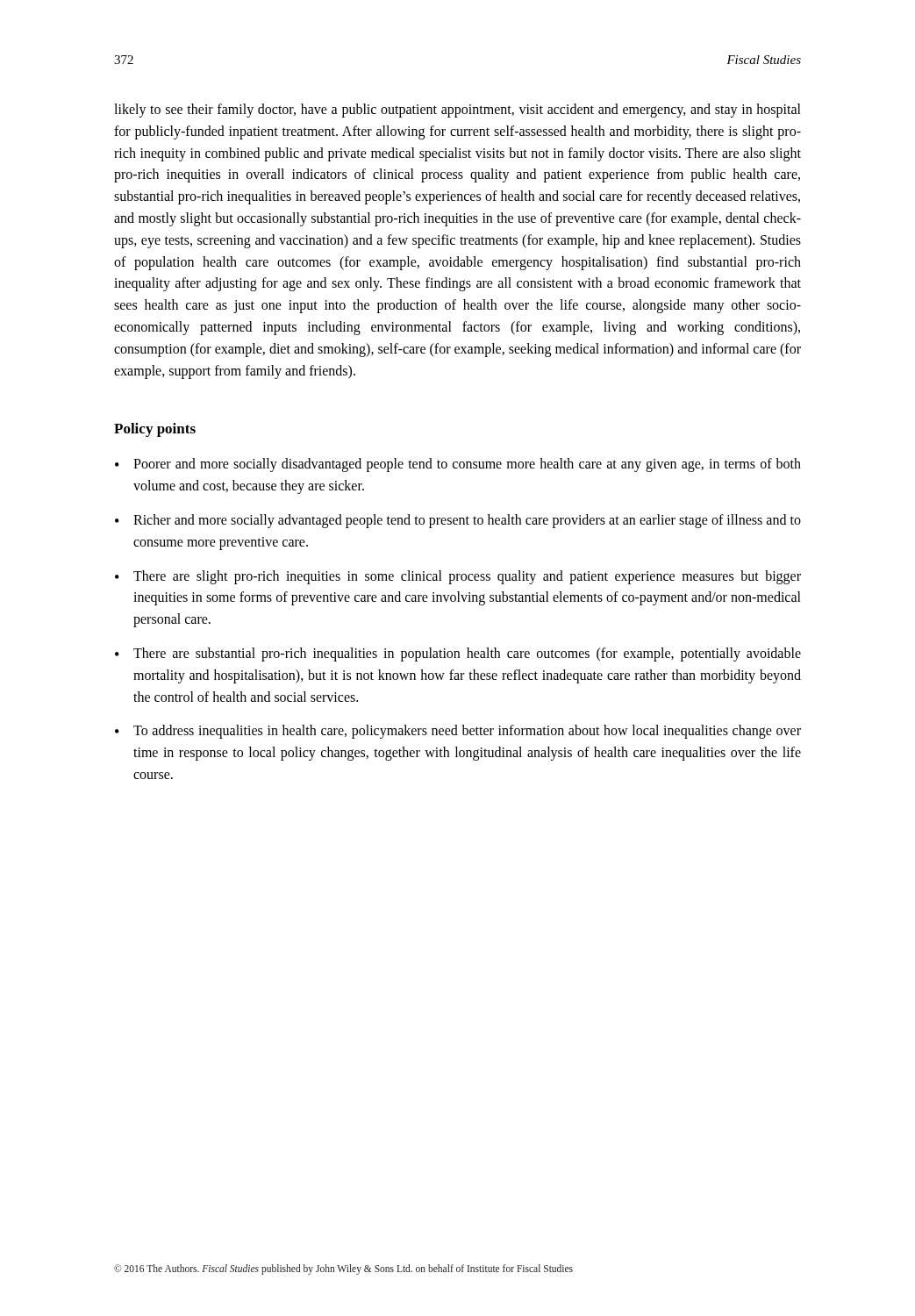Click on the list item with the text "• There are substantial pro-rich"
The image size is (915, 1316).
(x=458, y=676)
